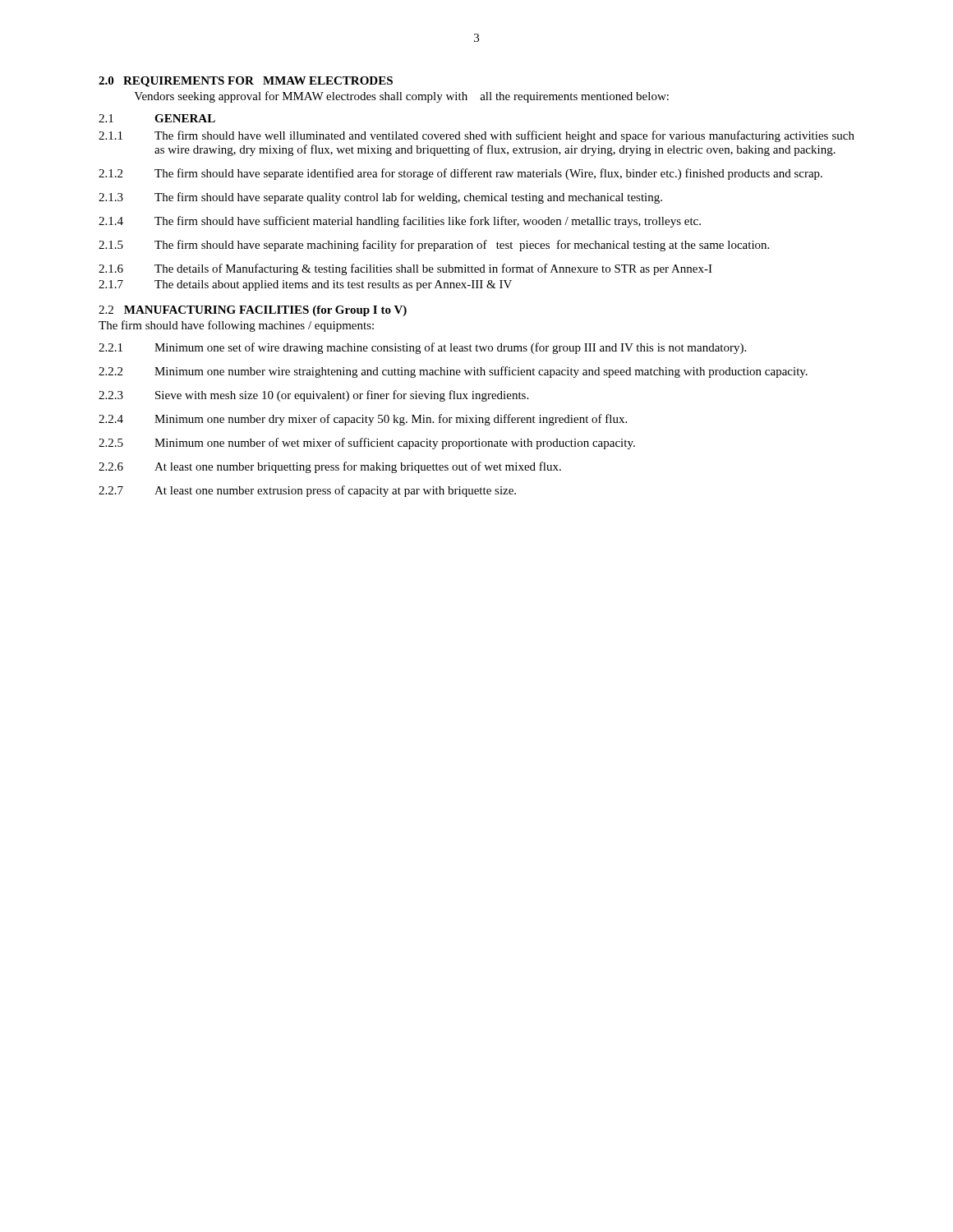Find the region starting "2.2.3 Sieve with mesh size 10 (or equivalent)"
Screen dimensions: 1232x953
coord(476,395)
